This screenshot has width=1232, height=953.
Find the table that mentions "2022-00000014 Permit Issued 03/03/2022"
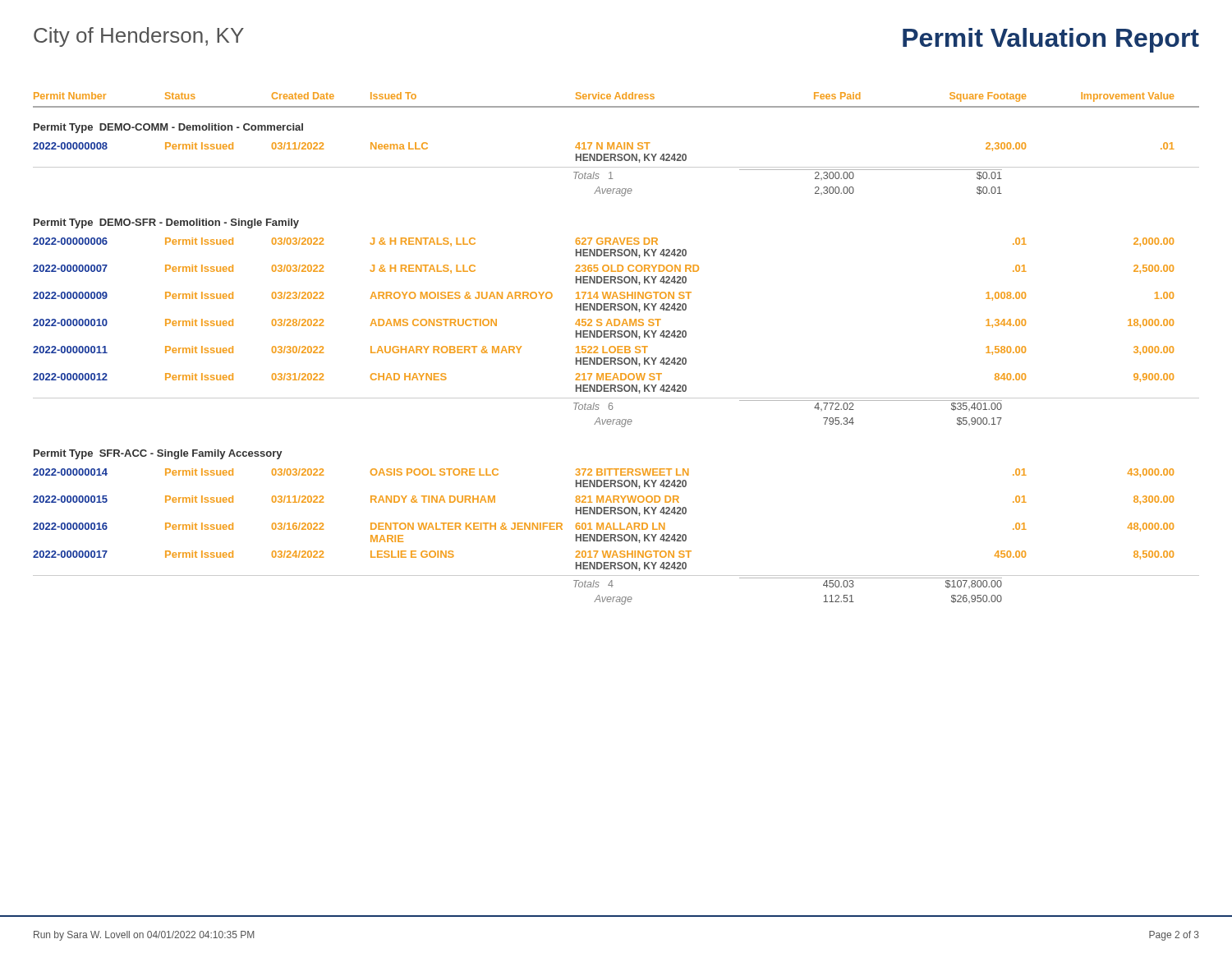[x=616, y=535]
